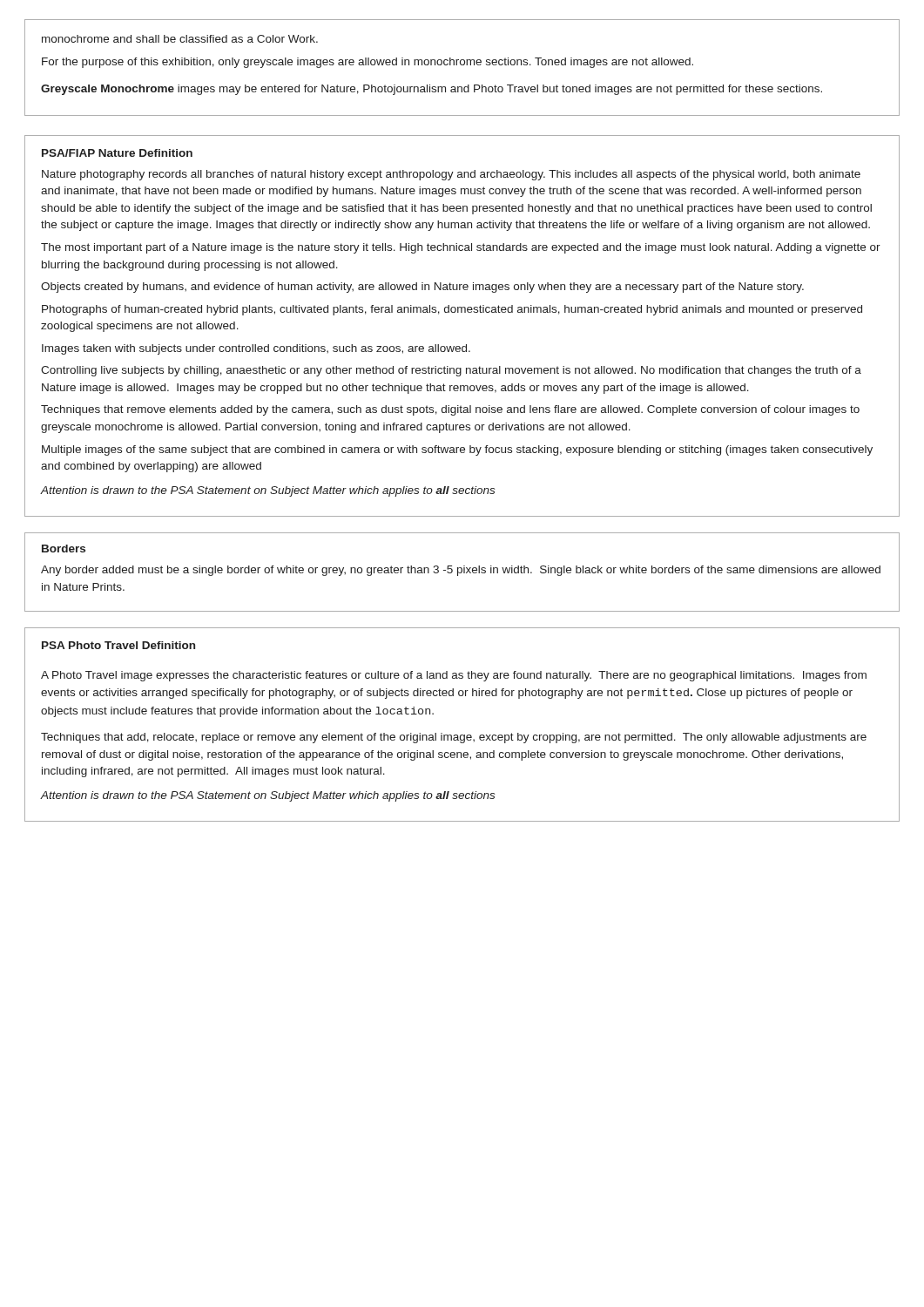Select the section header that reads "PSA/FIAP Nature Definition"

(x=117, y=153)
